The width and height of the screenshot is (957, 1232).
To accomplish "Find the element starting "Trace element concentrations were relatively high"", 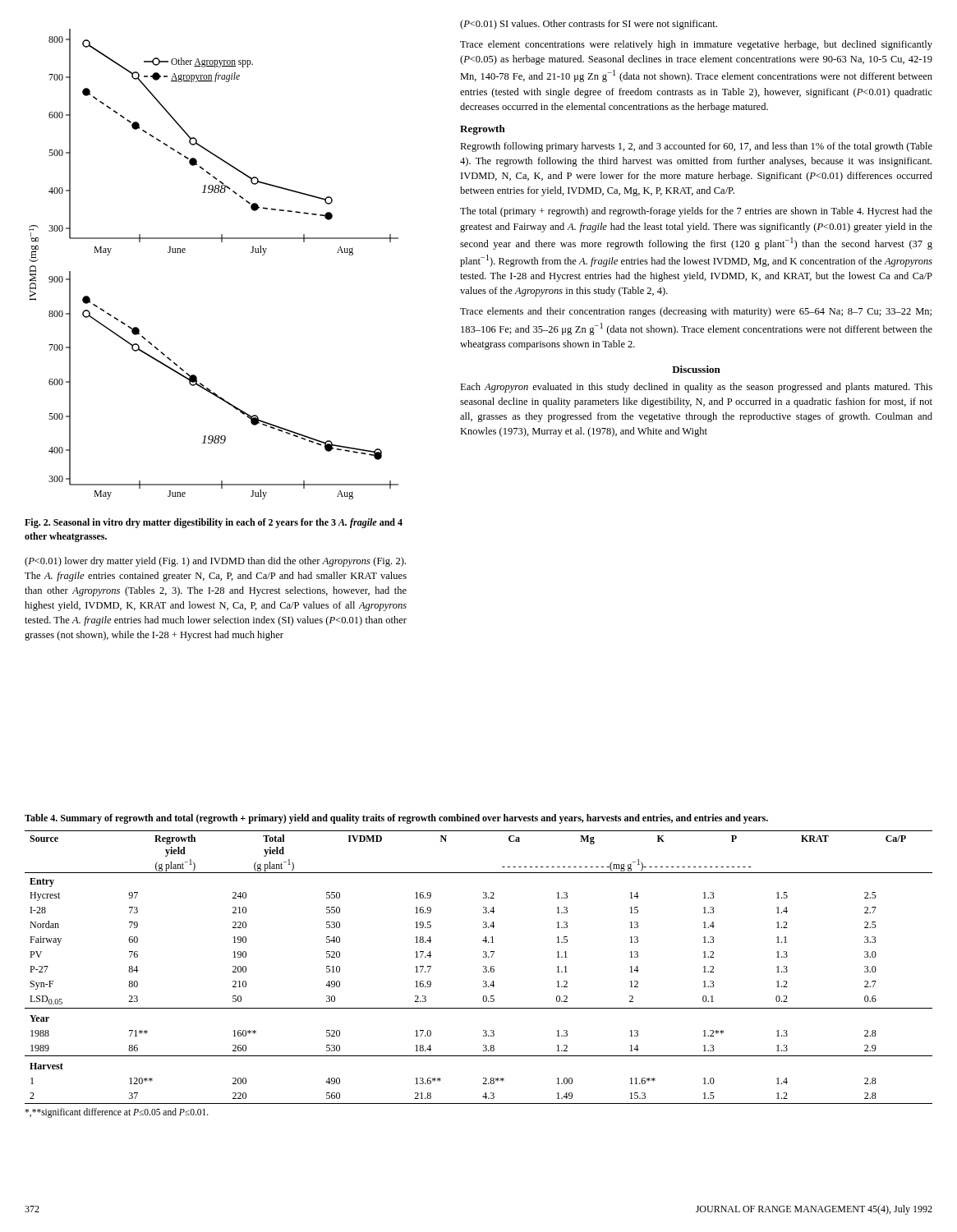I will [x=696, y=76].
